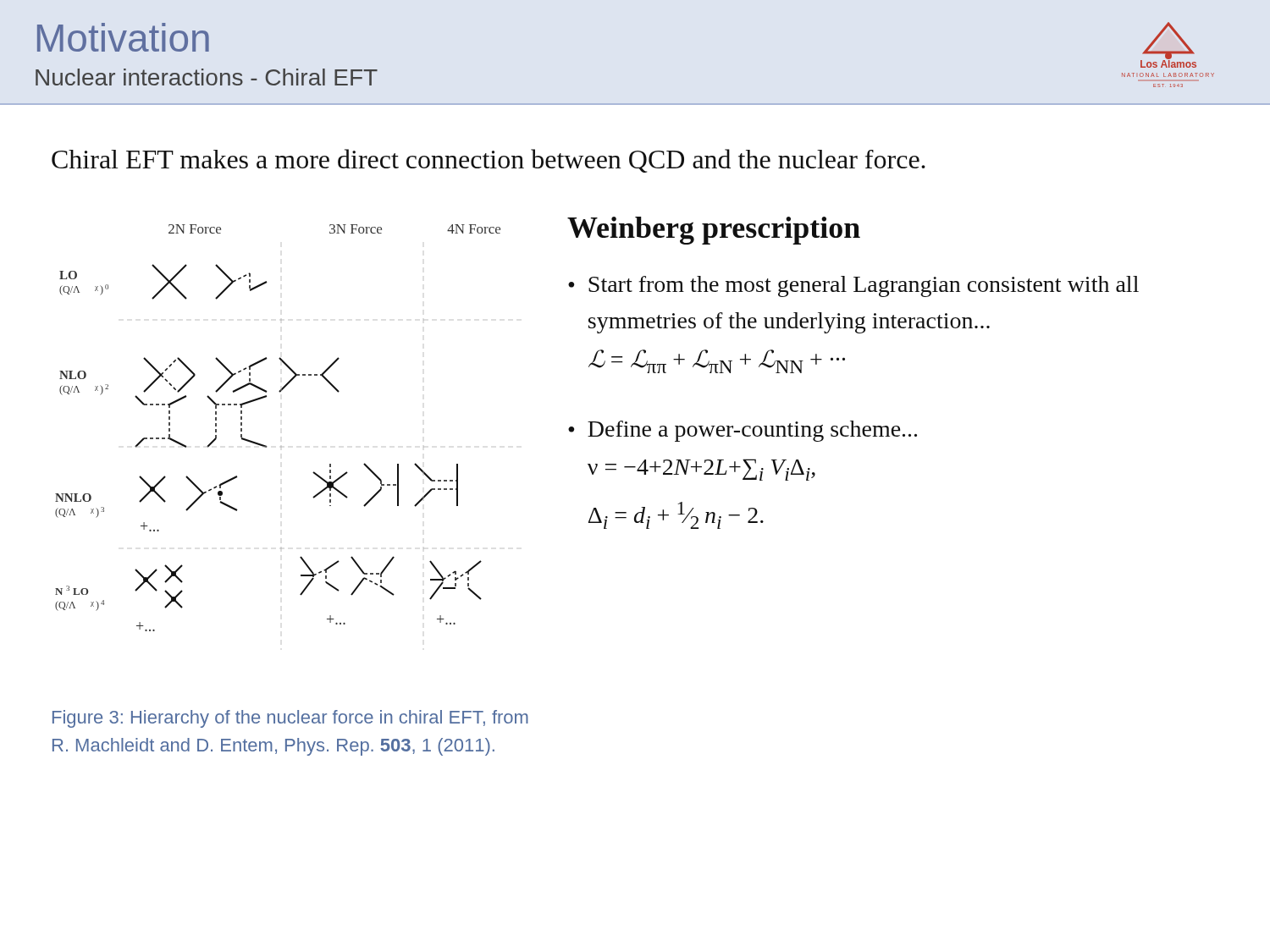Find the element starting "• Define a power-counting scheme... ν = −4+2N+2L+∑i"

(x=743, y=431)
